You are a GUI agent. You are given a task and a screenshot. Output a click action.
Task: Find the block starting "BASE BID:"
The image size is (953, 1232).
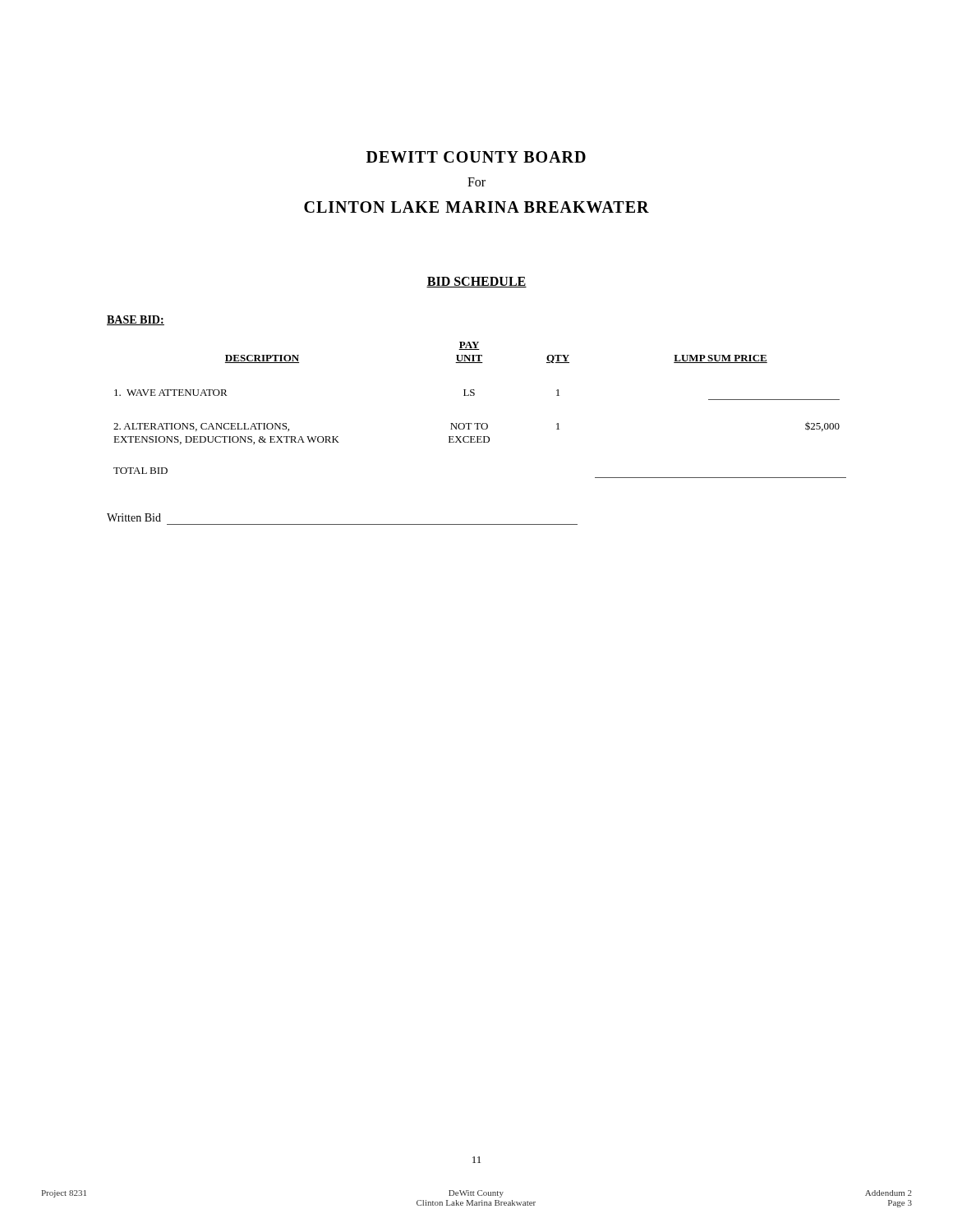(135, 320)
